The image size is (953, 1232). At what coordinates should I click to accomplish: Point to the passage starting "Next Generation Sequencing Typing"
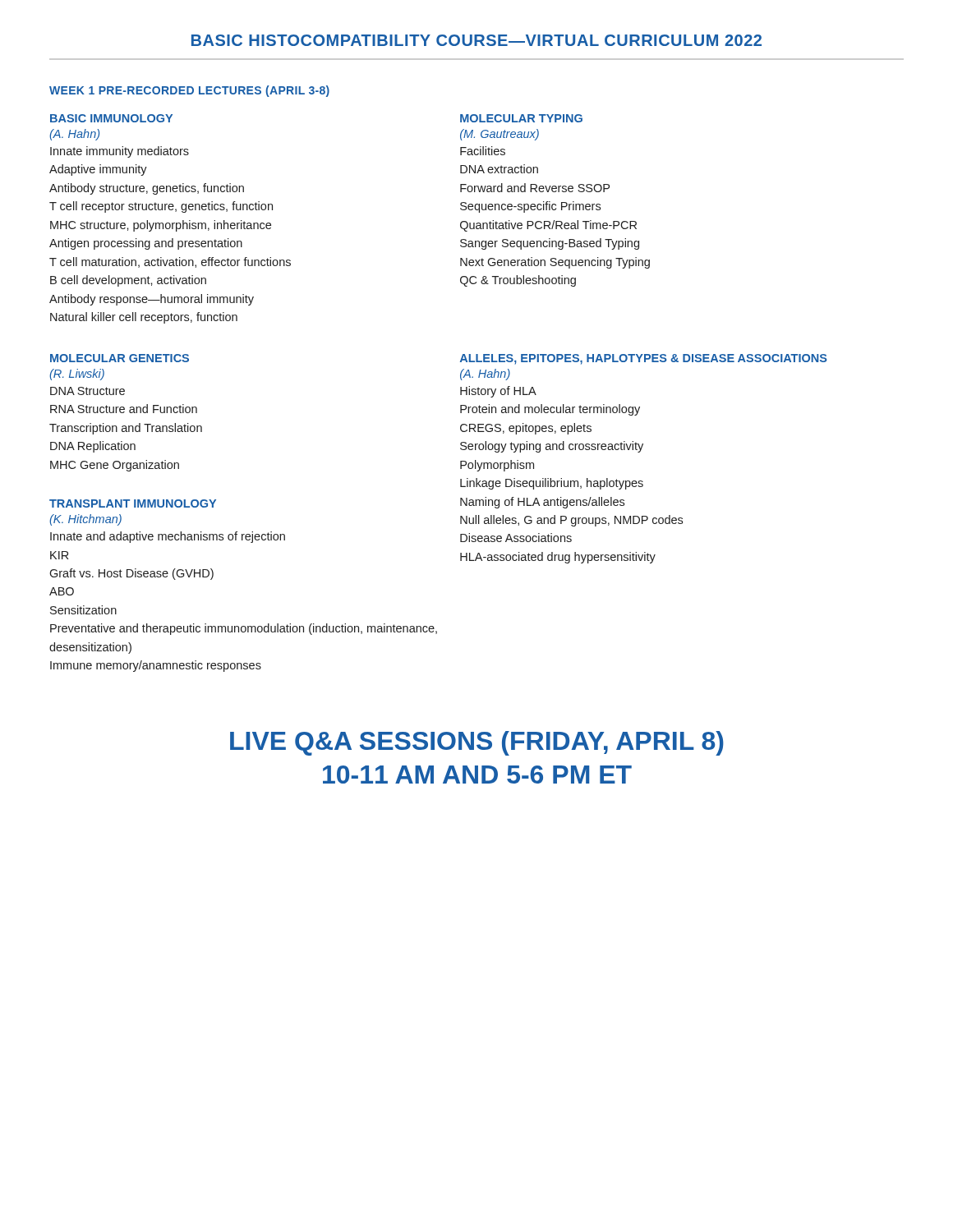(x=555, y=262)
